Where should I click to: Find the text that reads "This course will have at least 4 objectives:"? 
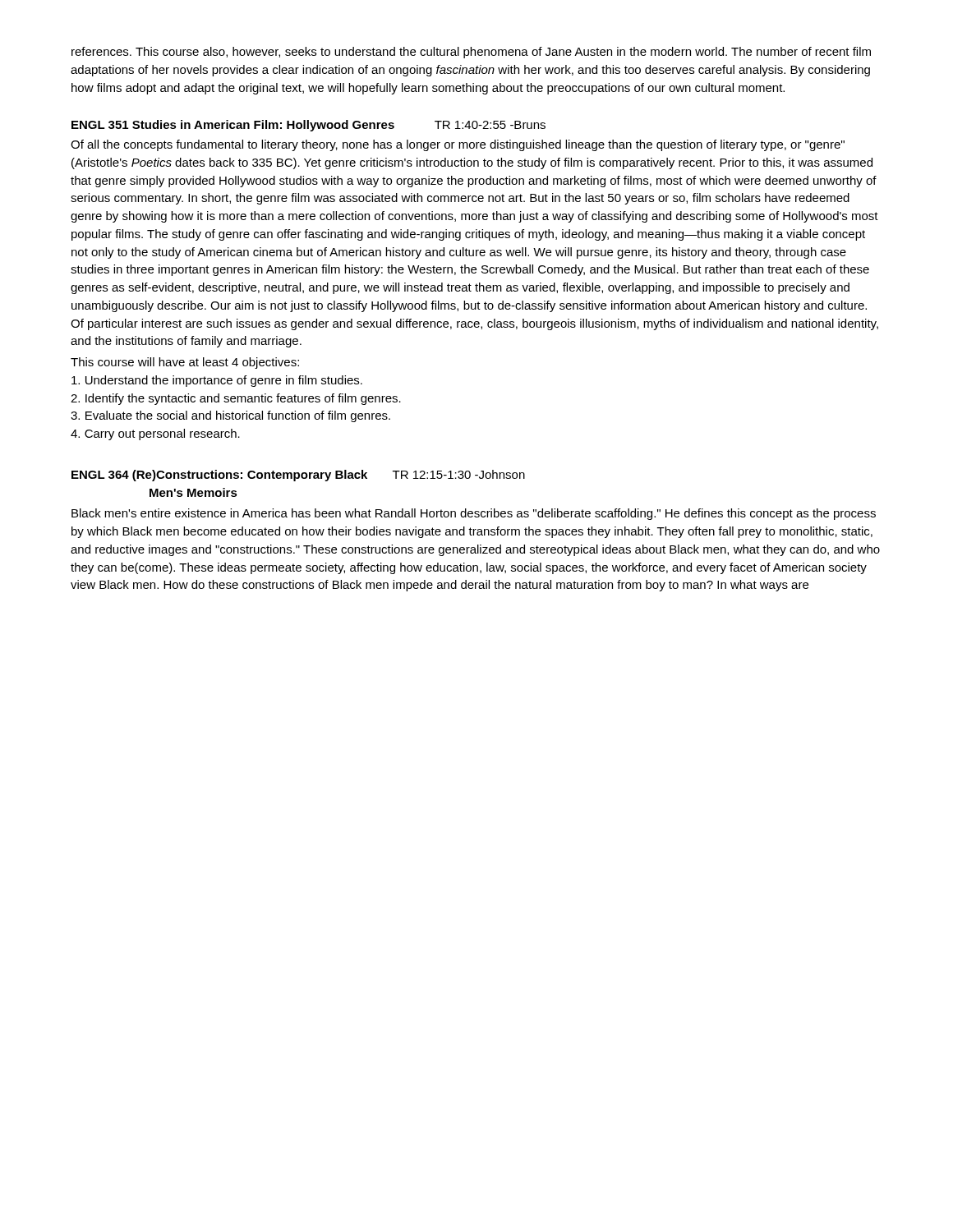(185, 362)
